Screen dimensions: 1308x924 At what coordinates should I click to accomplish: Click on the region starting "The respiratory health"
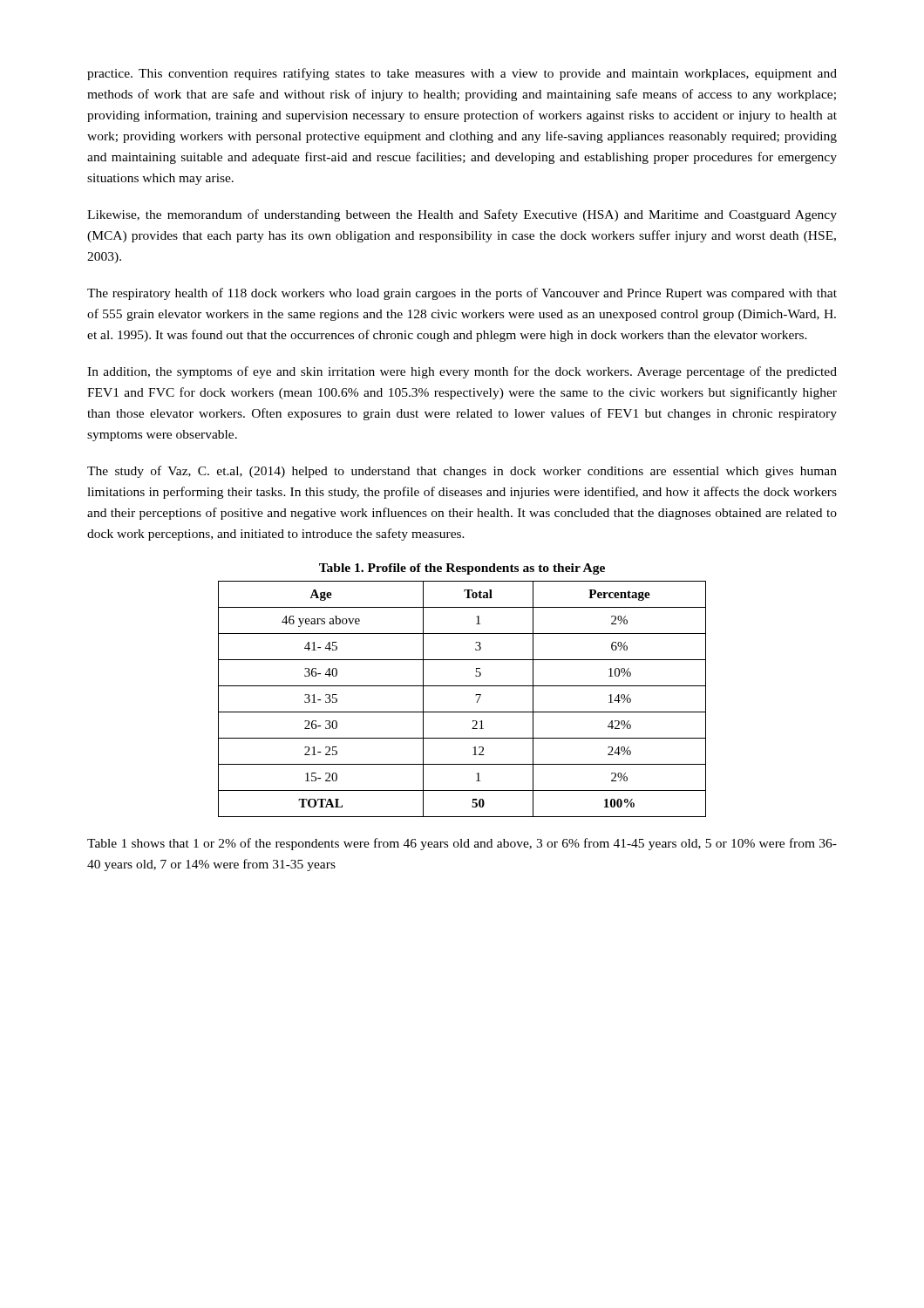pyautogui.click(x=462, y=314)
